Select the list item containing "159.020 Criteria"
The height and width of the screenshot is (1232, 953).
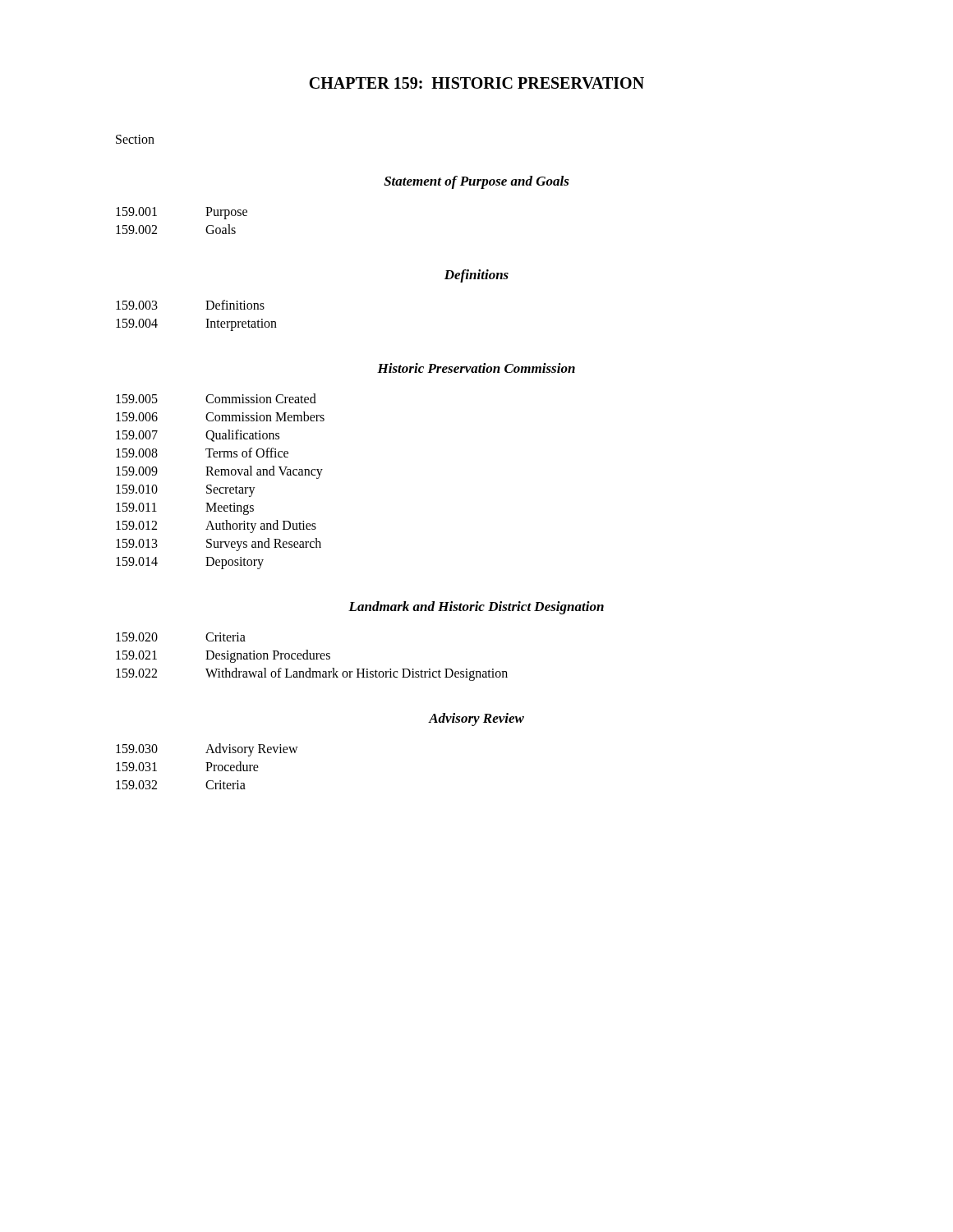(144, 637)
